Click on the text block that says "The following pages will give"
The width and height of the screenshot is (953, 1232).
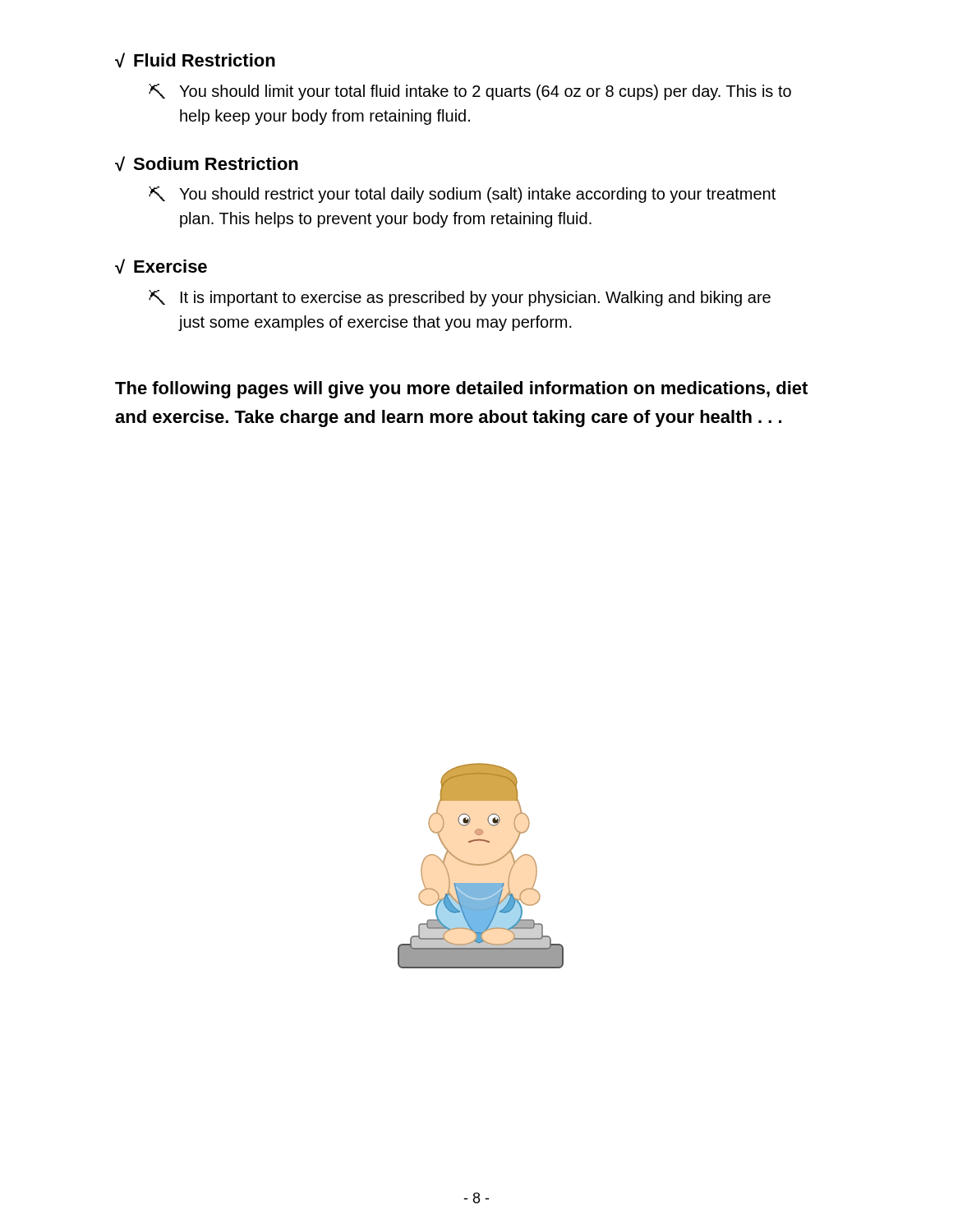tap(461, 402)
